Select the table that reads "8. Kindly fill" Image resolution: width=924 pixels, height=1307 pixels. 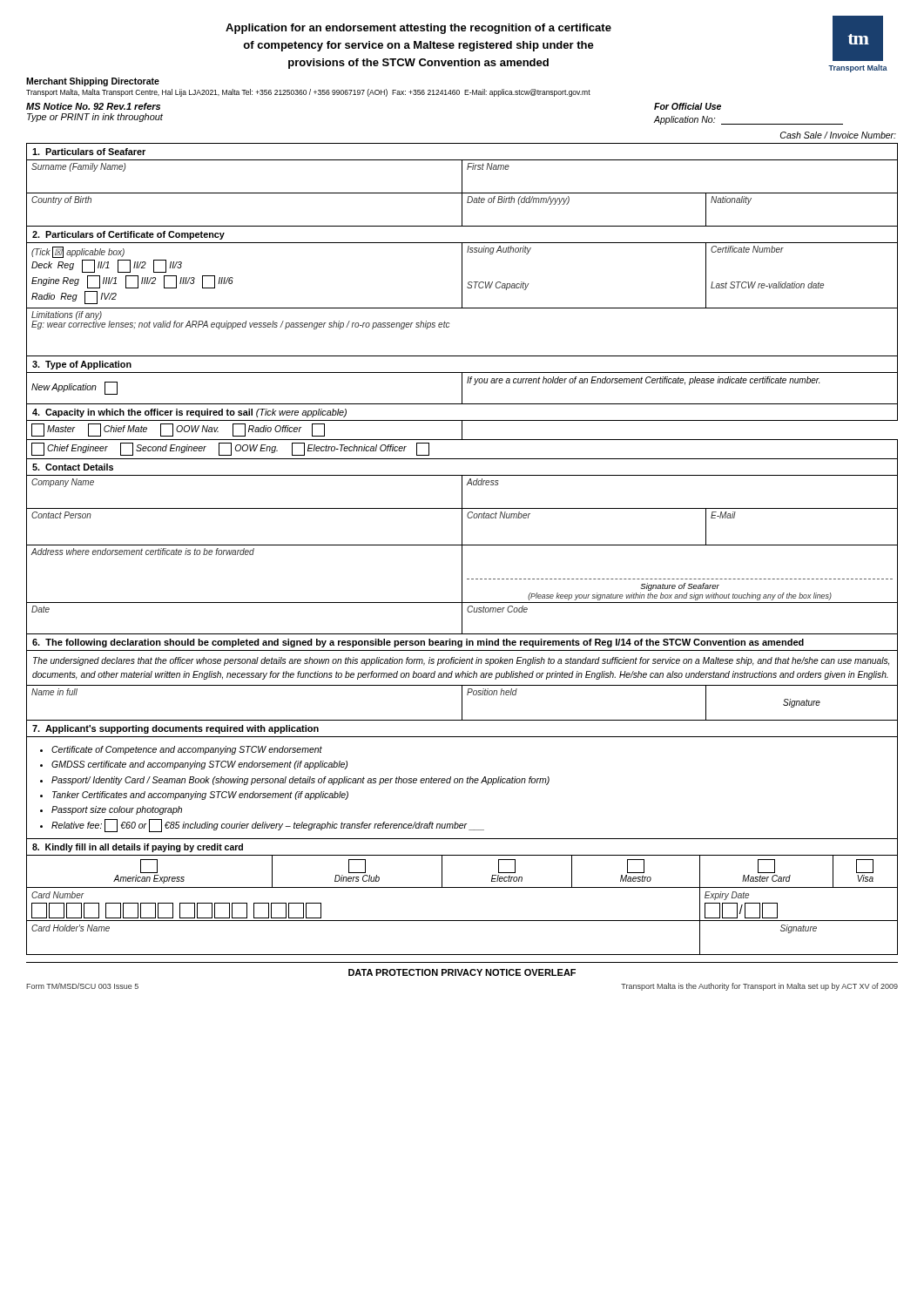tap(462, 897)
